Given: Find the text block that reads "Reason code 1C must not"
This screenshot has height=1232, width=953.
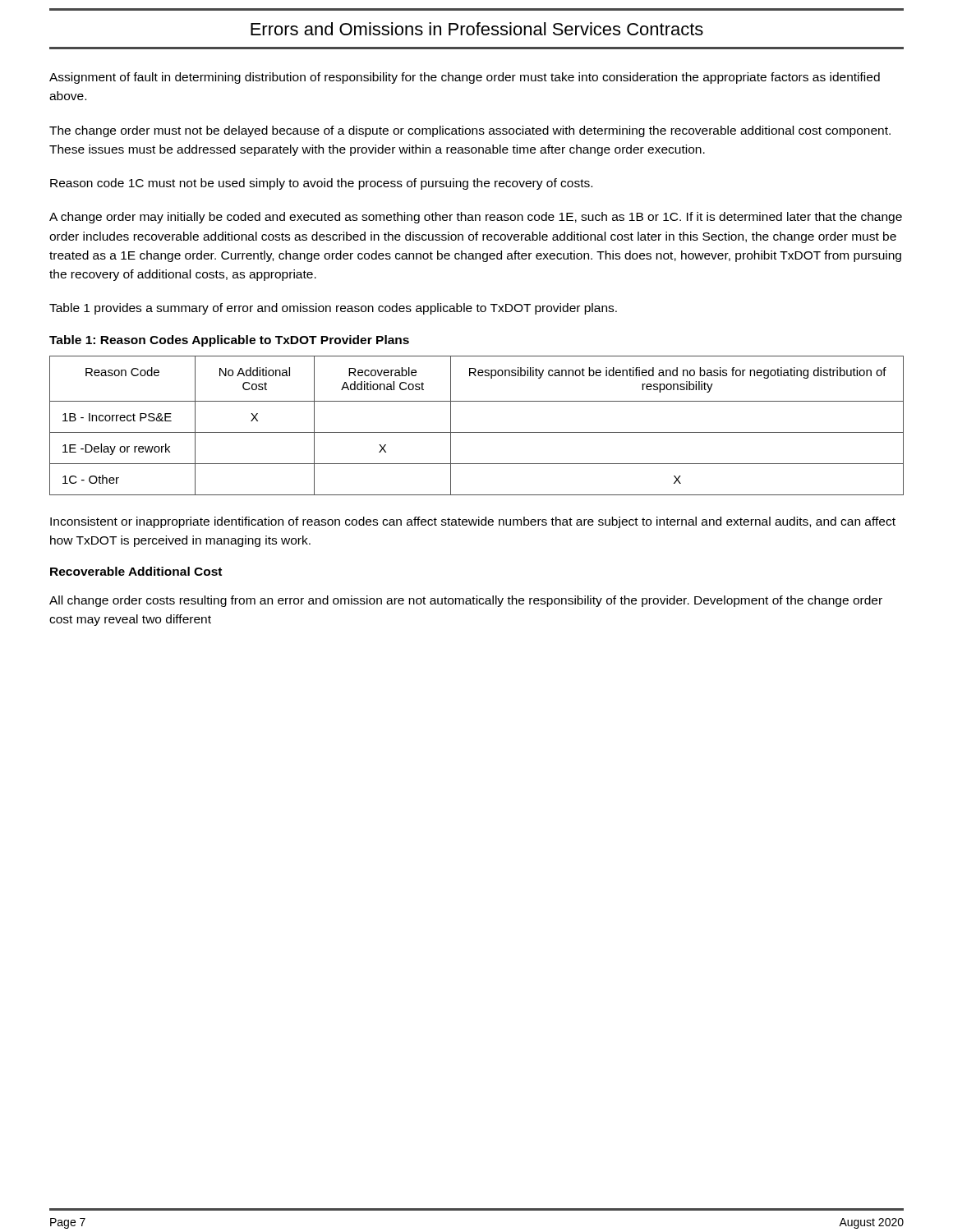Looking at the screenshot, I should pyautogui.click(x=321, y=183).
